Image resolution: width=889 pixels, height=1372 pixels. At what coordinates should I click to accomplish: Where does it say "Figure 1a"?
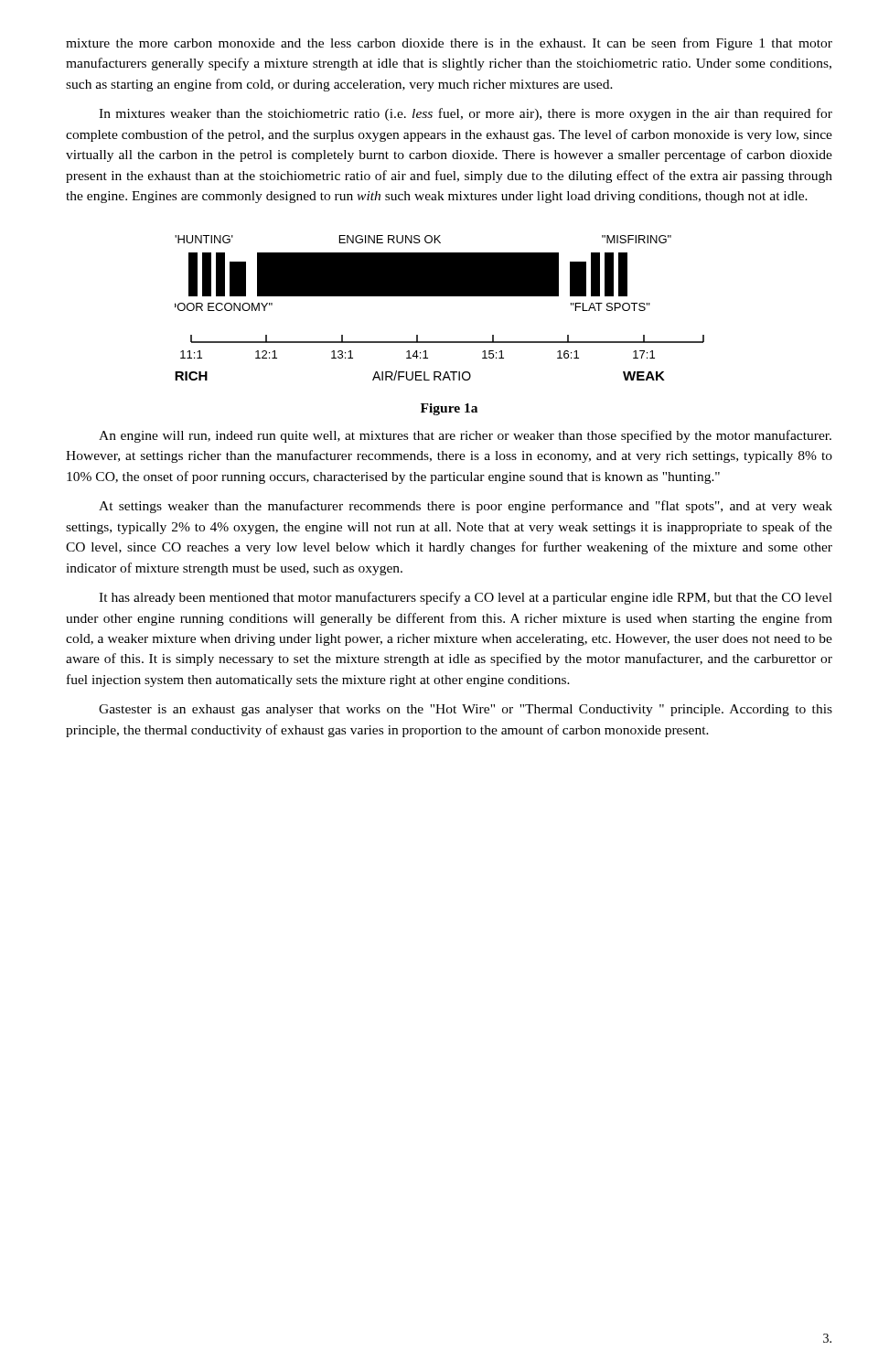(449, 407)
